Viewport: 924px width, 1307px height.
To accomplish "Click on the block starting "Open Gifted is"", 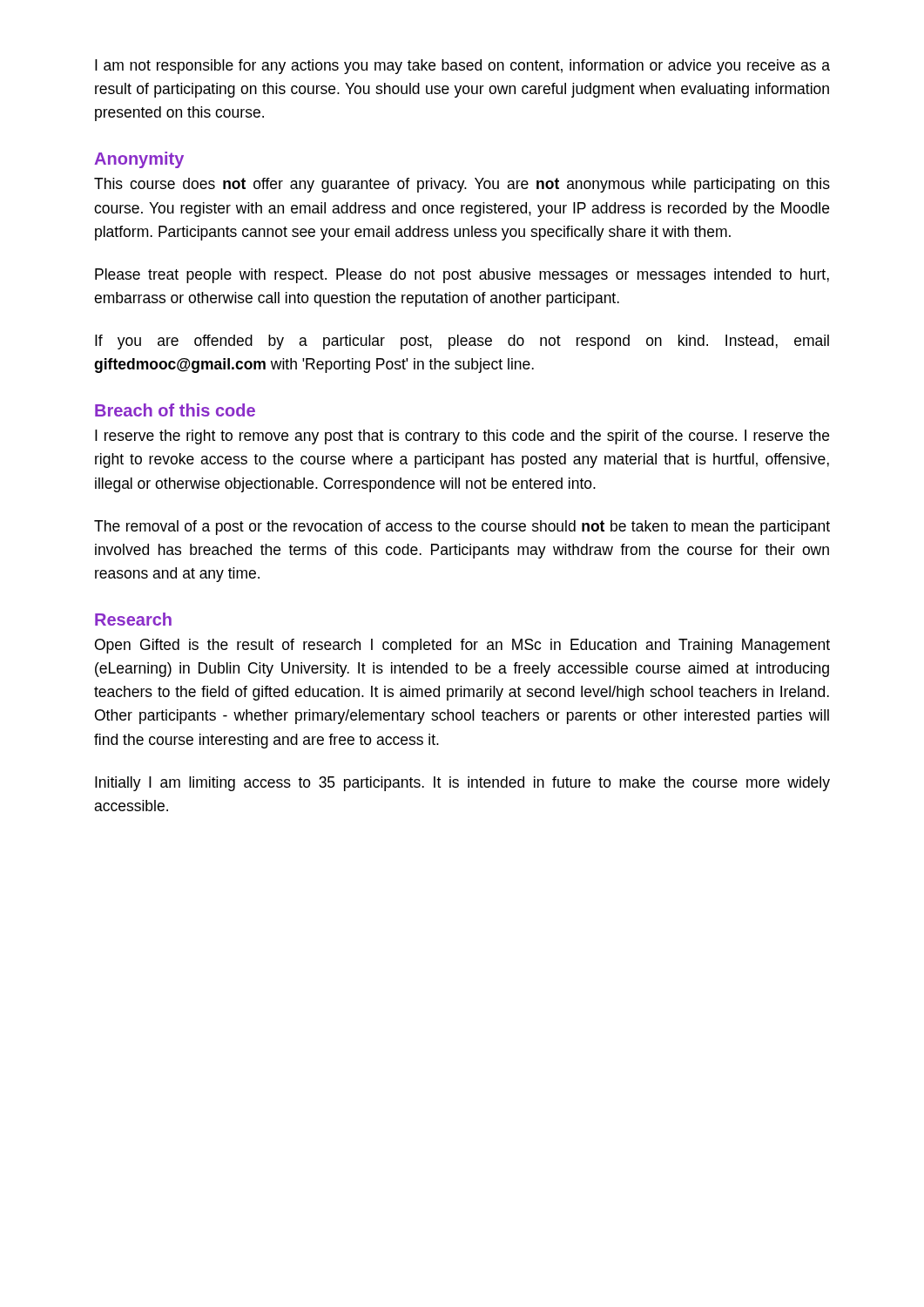I will [462, 692].
